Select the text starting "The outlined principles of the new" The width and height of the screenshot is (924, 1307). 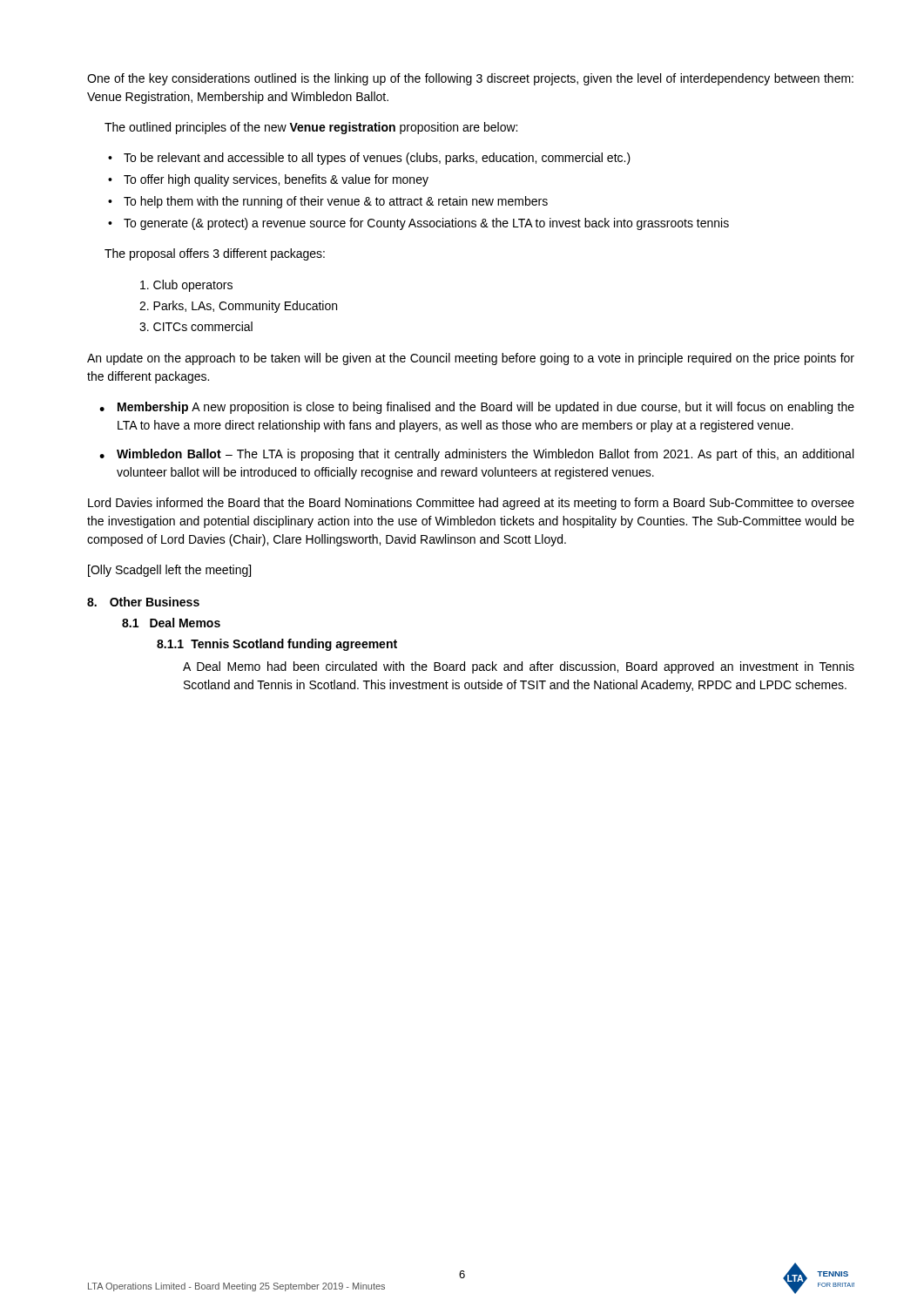(x=312, y=127)
